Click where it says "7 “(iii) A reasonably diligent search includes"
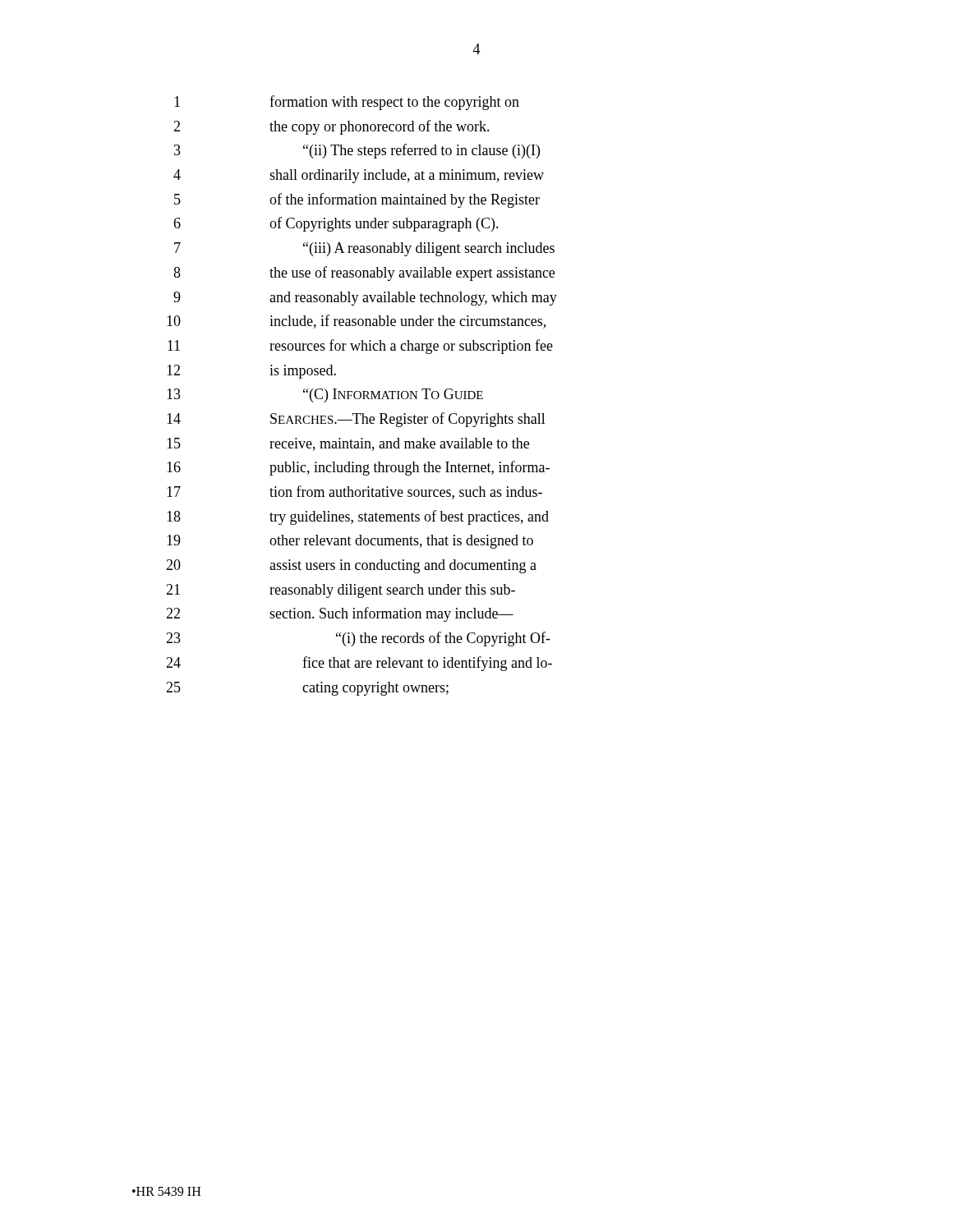The height and width of the screenshot is (1232, 953). point(501,249)
